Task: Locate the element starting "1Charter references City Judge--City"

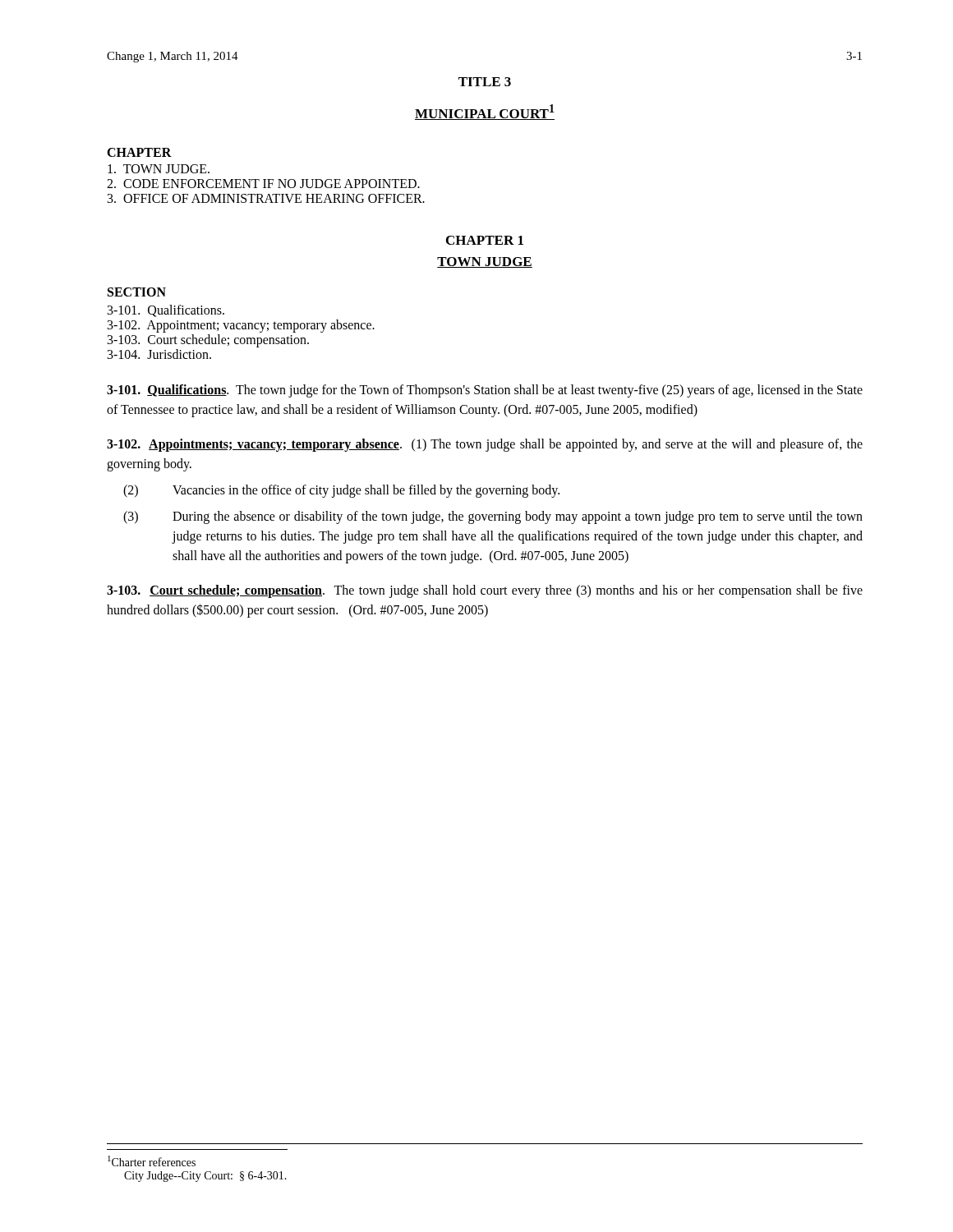Action: pos(197,1166)
